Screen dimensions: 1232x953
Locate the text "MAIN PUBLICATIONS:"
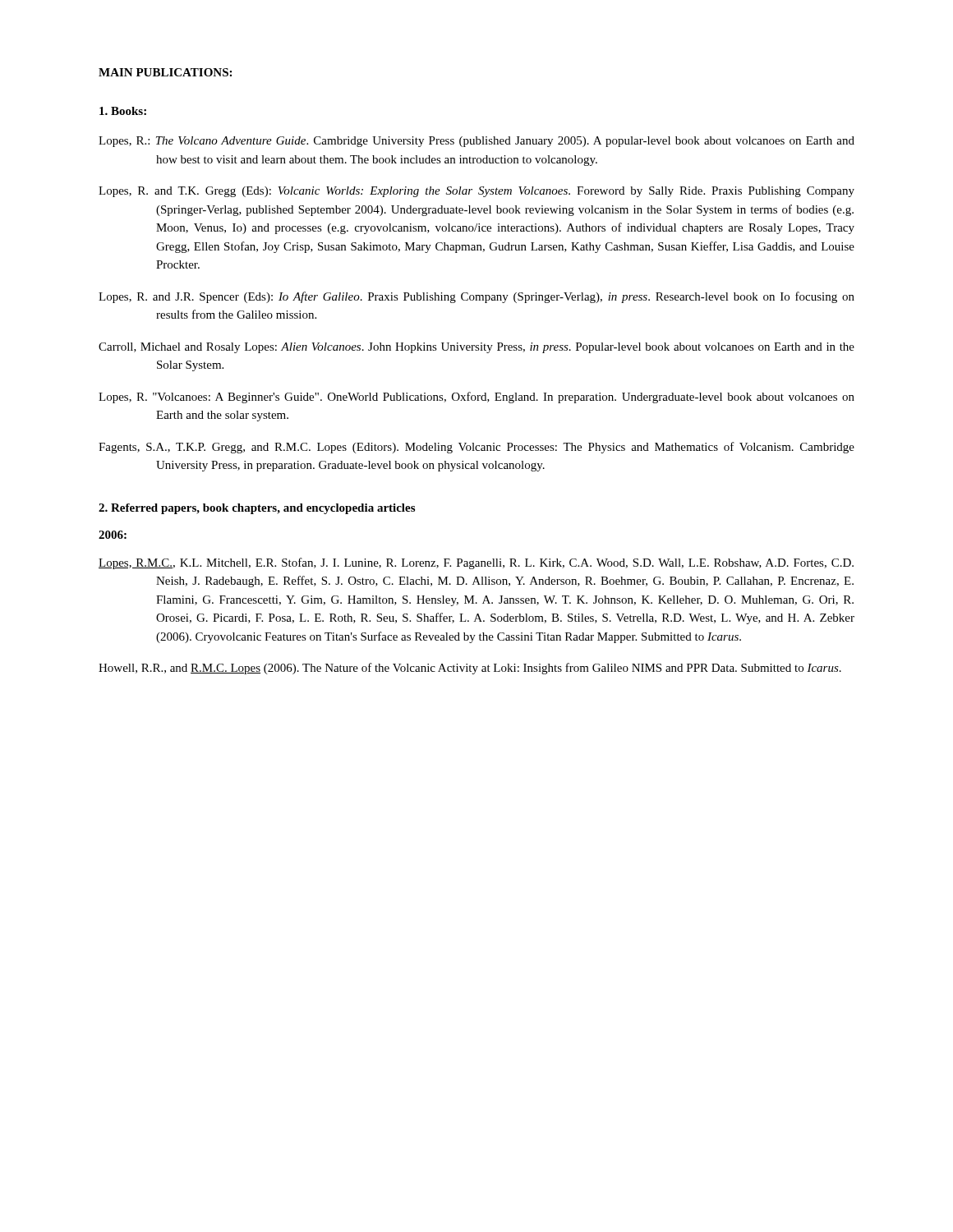tap(166, 72)
